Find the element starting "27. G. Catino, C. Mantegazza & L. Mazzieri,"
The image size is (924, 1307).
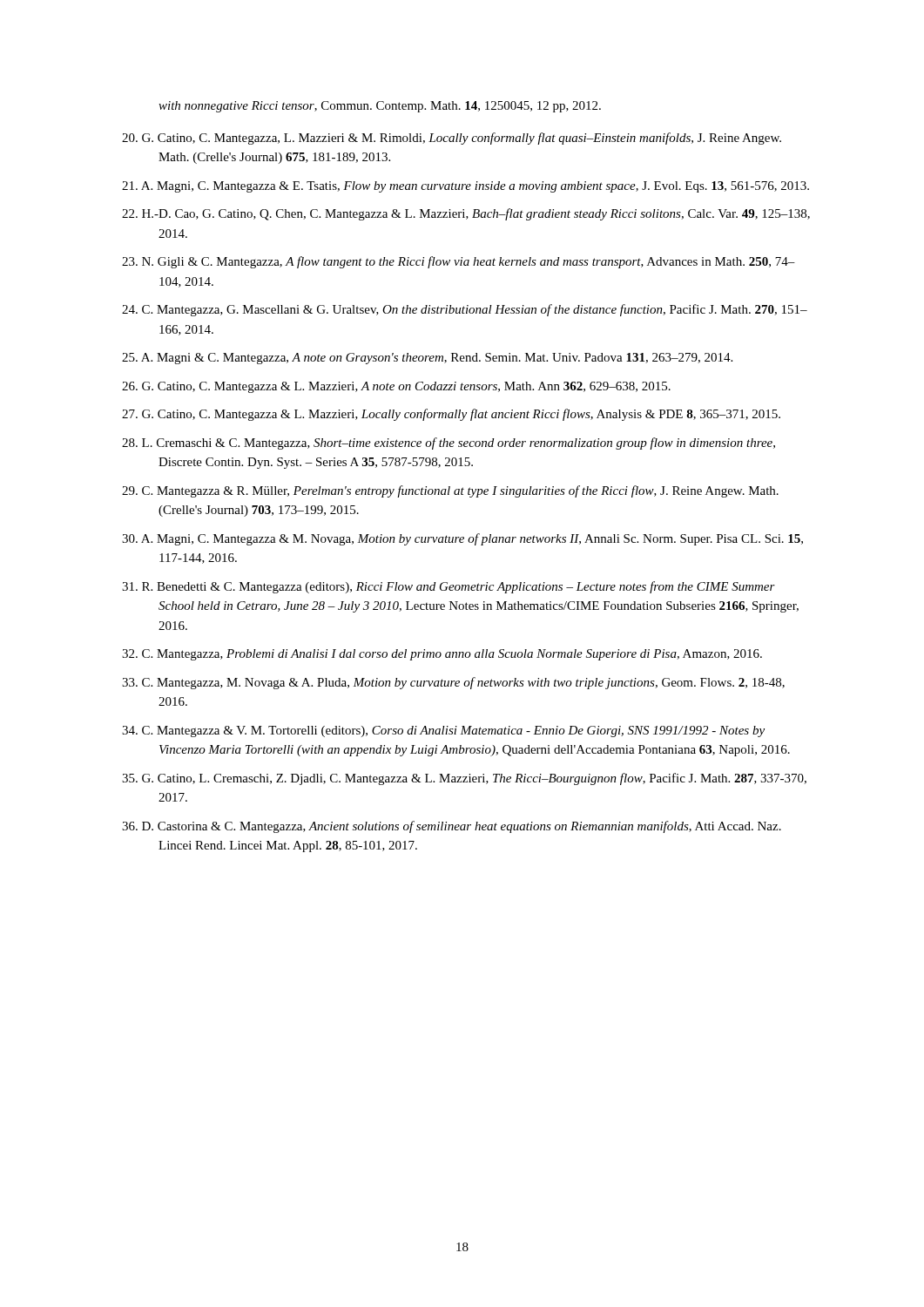coord(452,414)
